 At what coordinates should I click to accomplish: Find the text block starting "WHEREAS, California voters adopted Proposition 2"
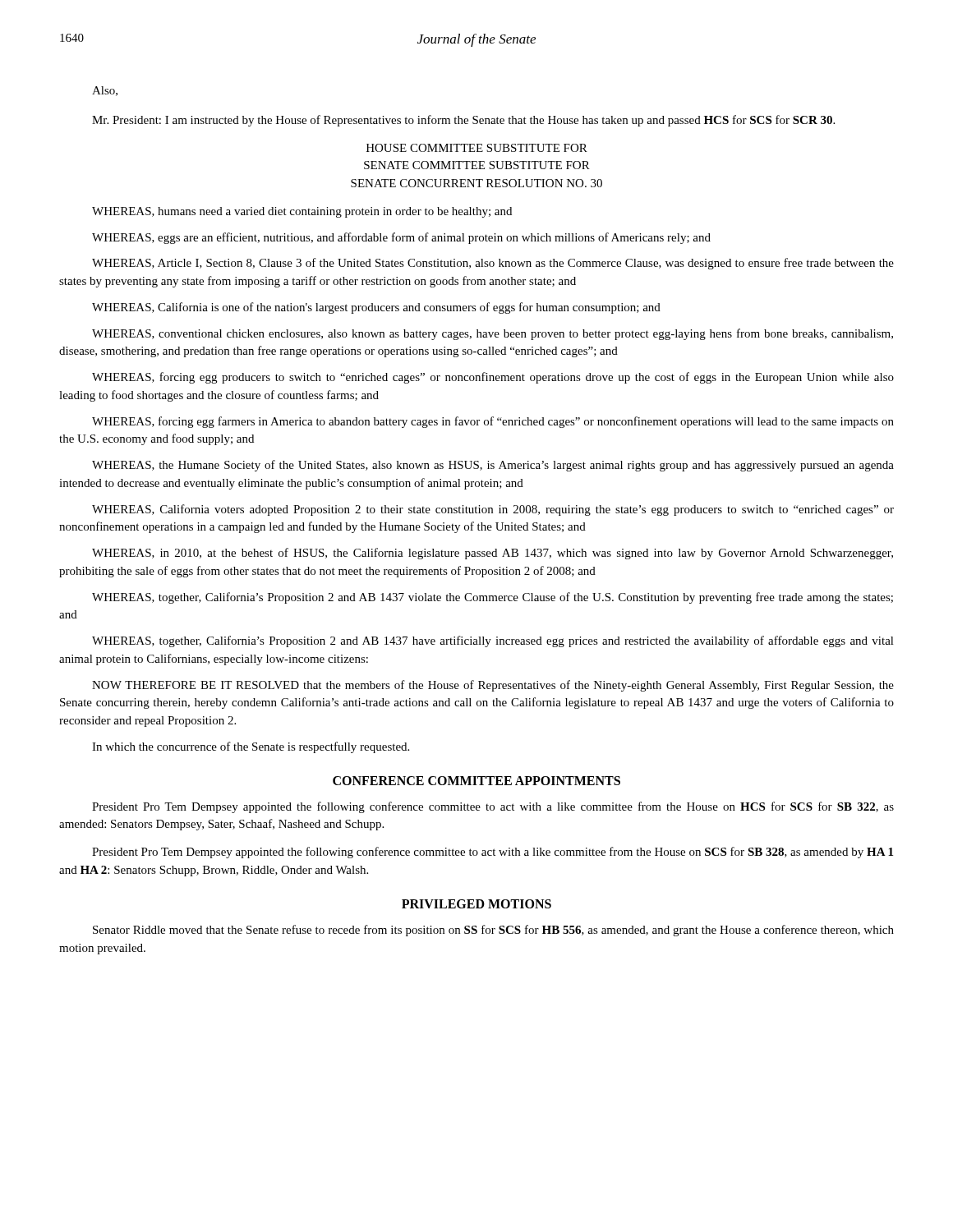coord(476,518)
